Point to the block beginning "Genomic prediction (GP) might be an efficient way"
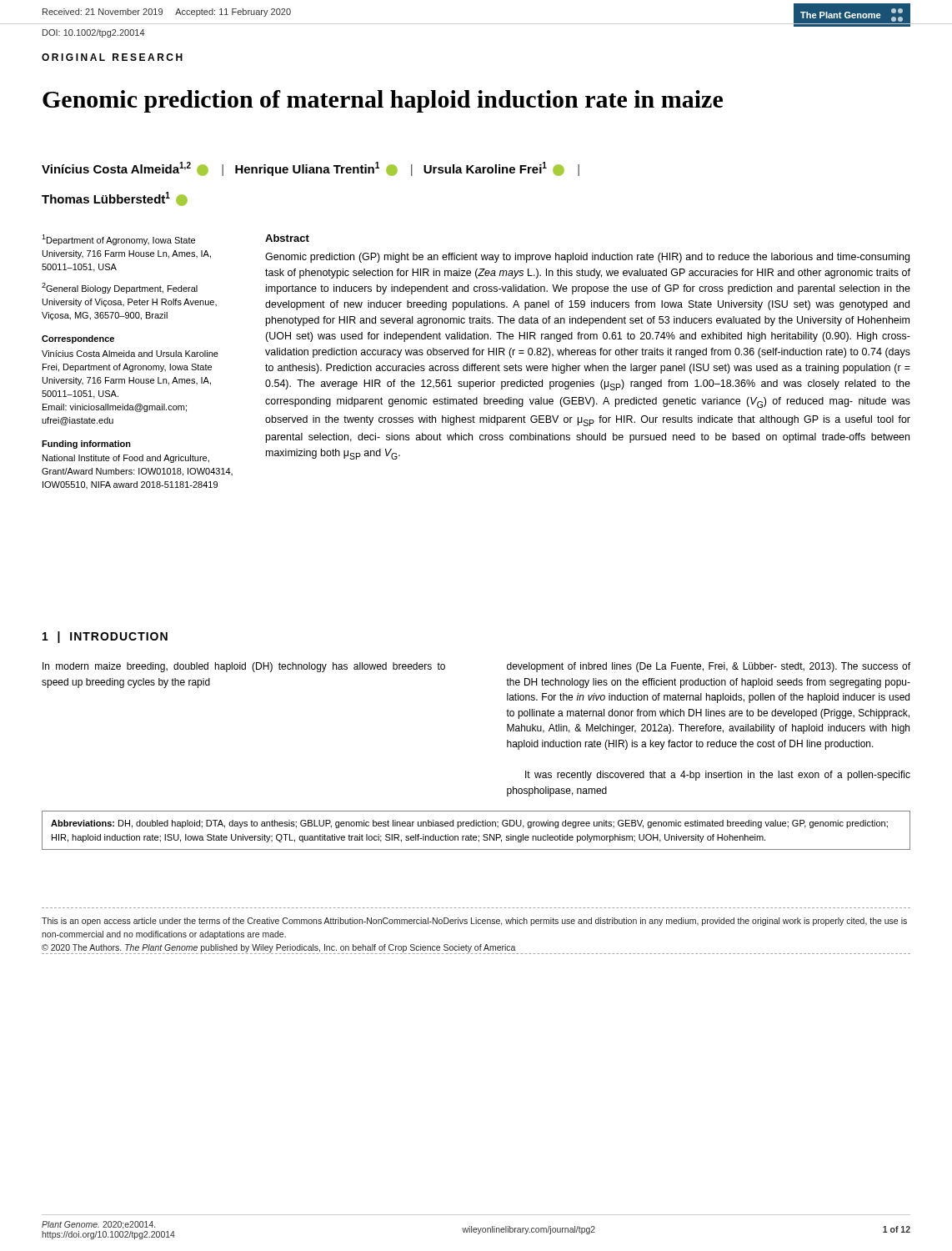Screen dimensions: 1251x952 (x=588, y=356)
